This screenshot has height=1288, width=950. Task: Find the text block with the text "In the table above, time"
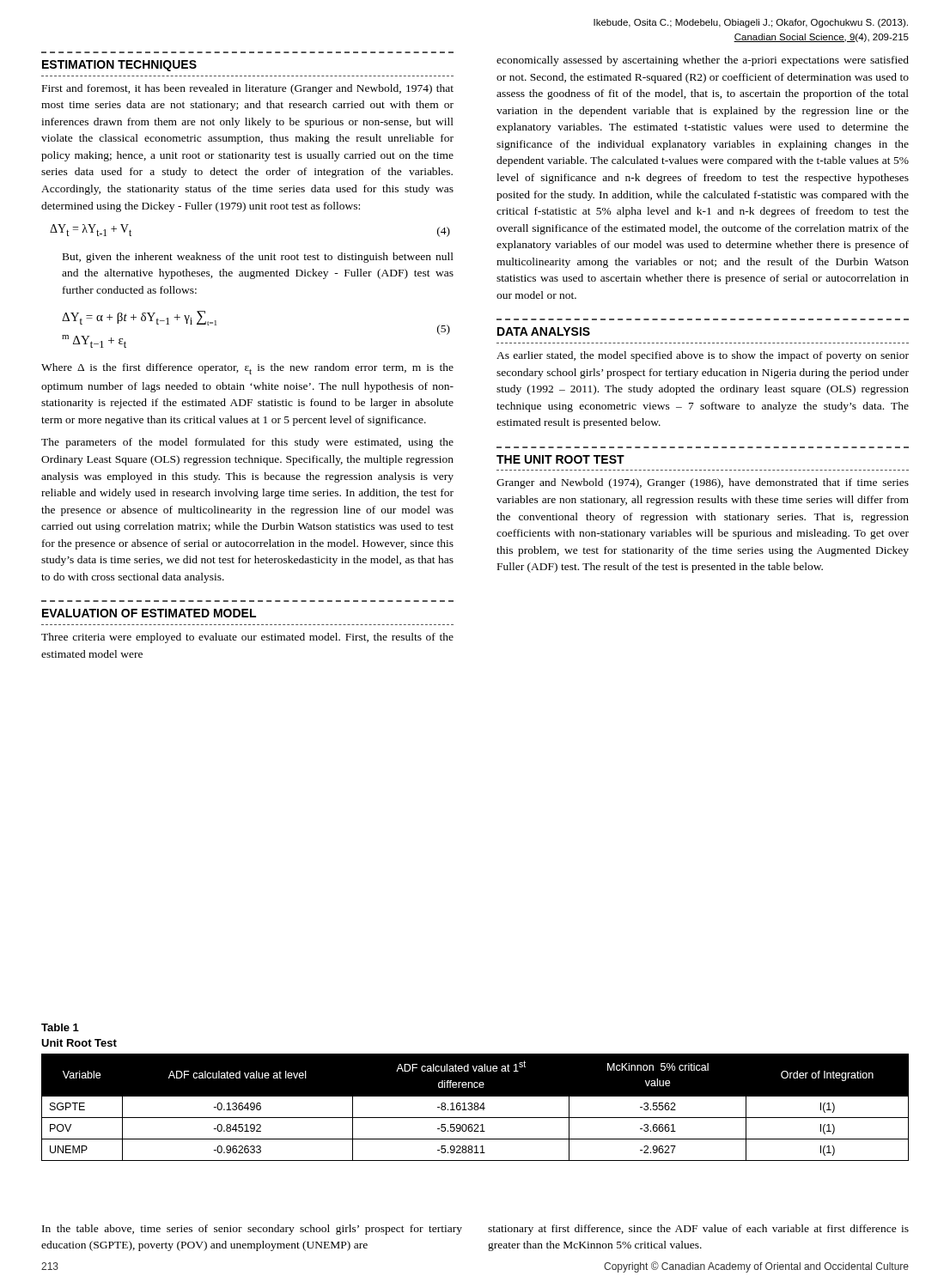tap(252, 1237)
